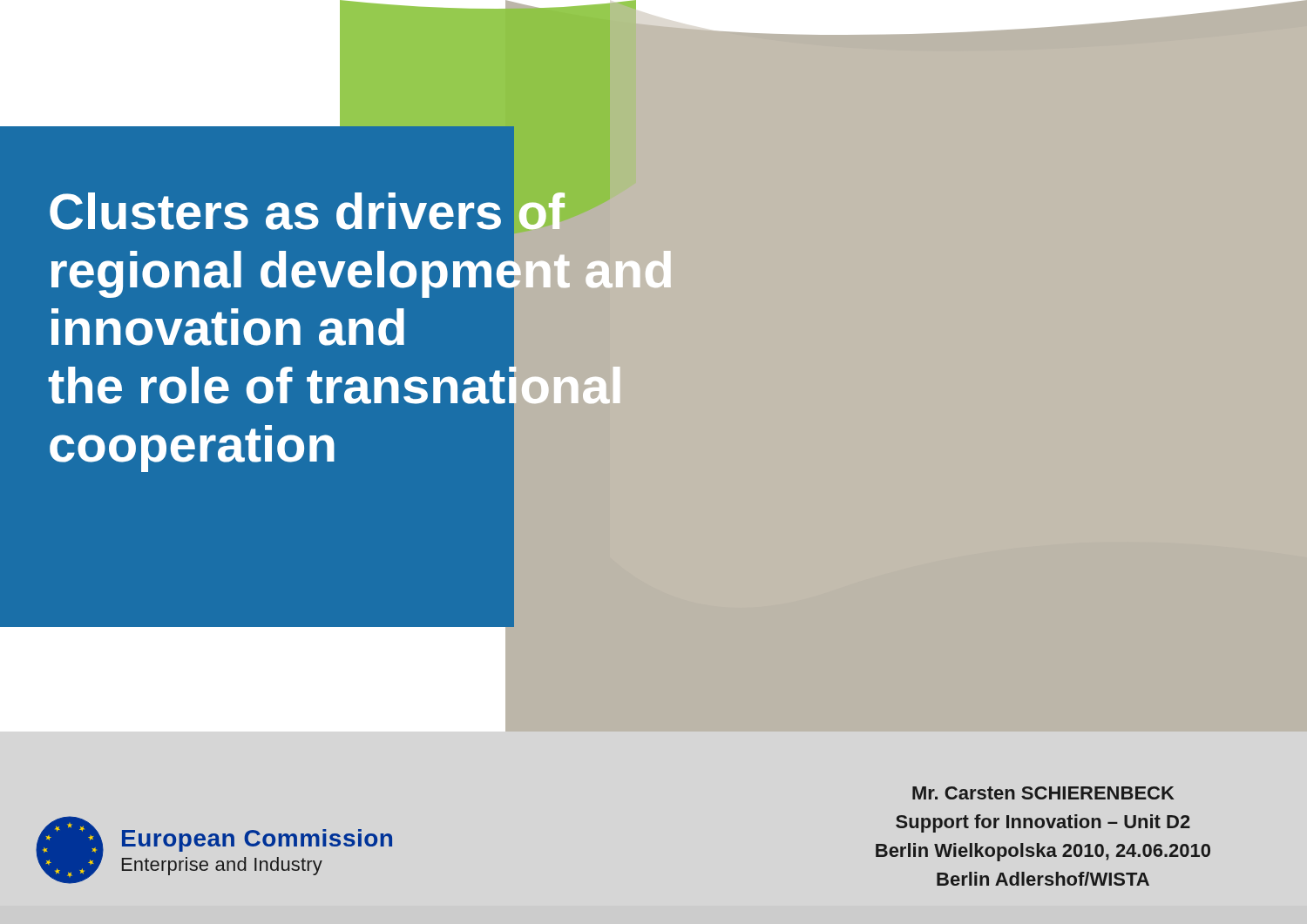Locate the title

click(x=418, y=328)
